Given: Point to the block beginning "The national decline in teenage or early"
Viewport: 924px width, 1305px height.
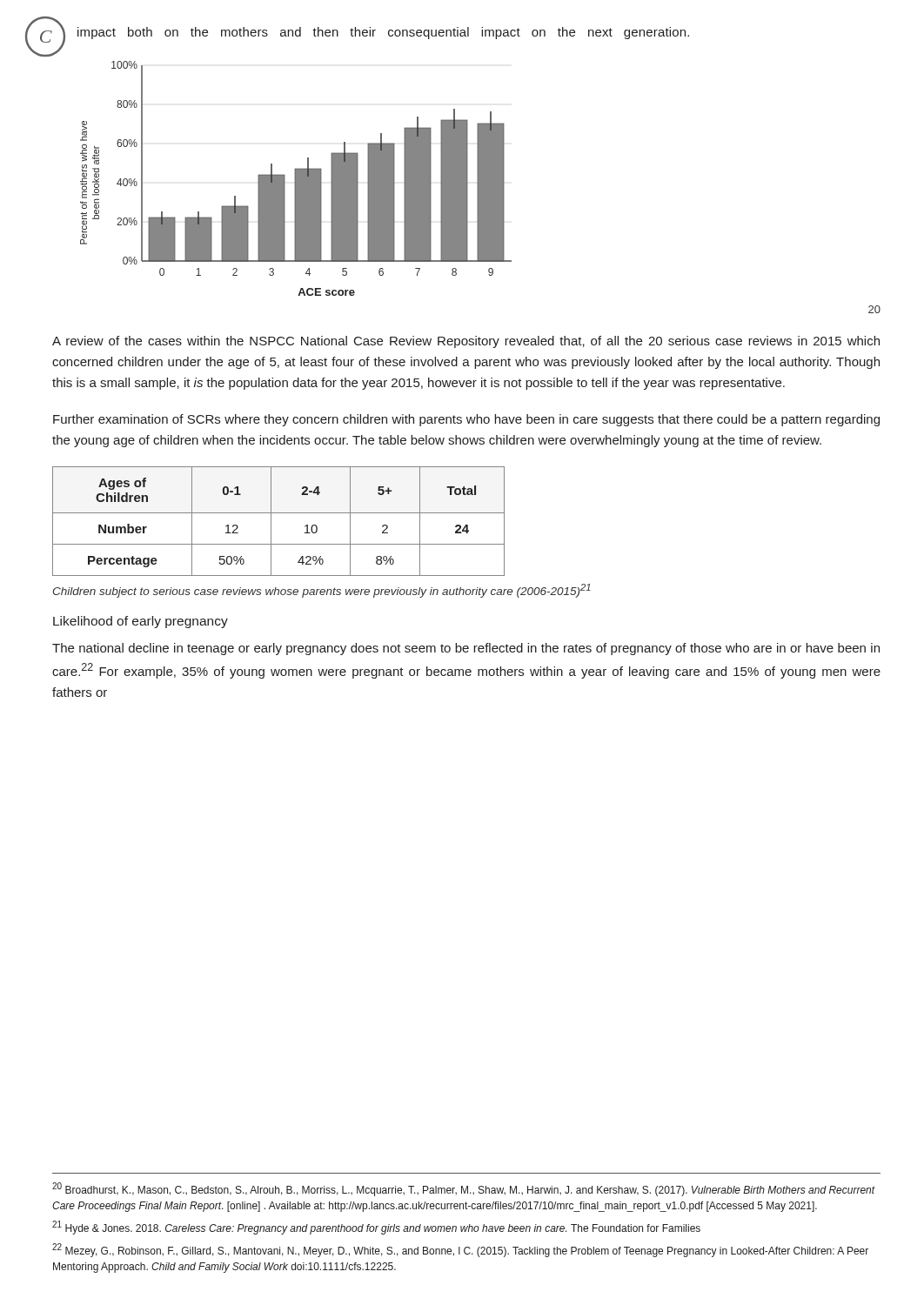Looking at the screenshot, I should [x=466, y=669].
